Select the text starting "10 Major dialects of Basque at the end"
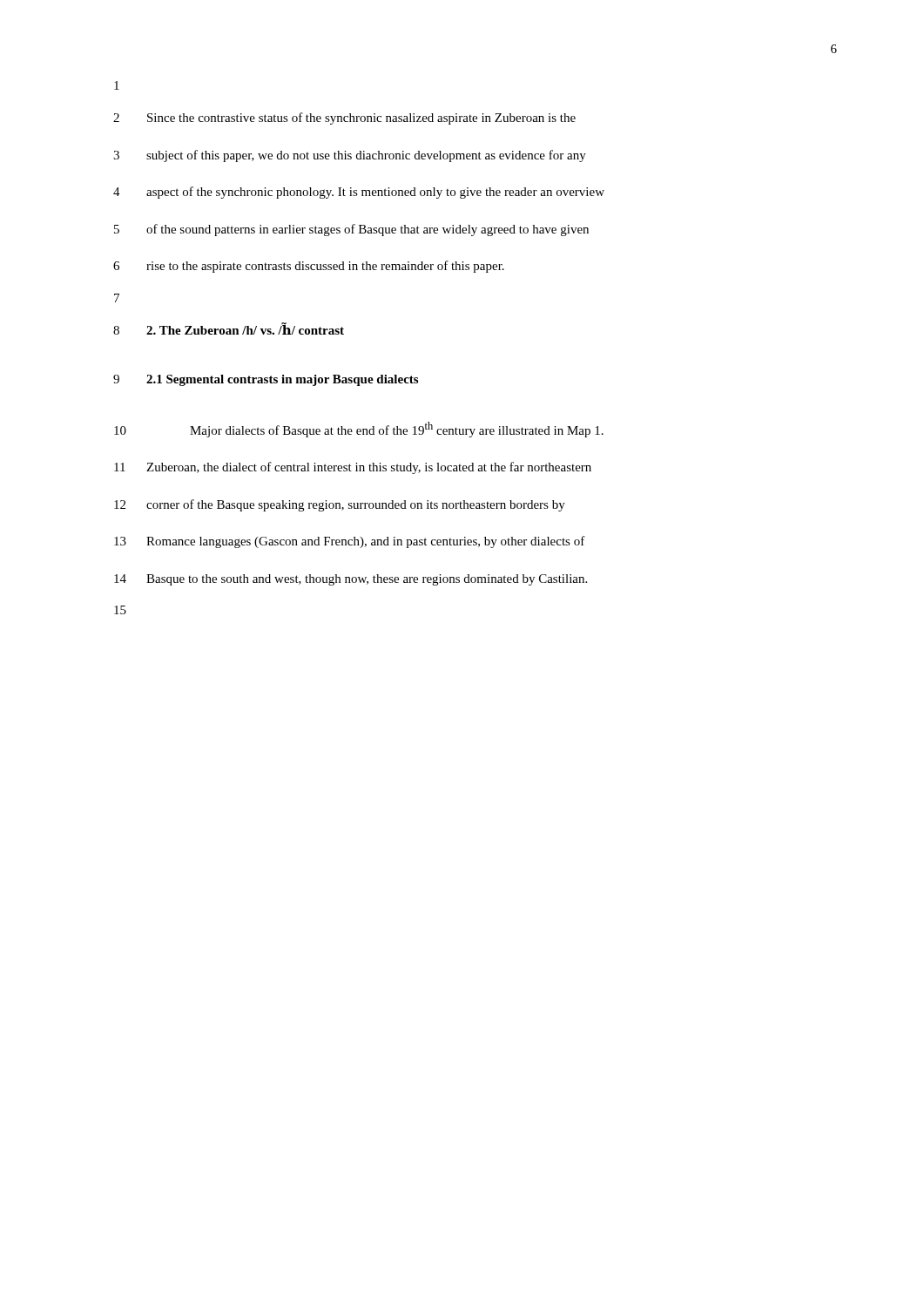The height and width of the screenshot is (1307, 924). click(475, 429)
